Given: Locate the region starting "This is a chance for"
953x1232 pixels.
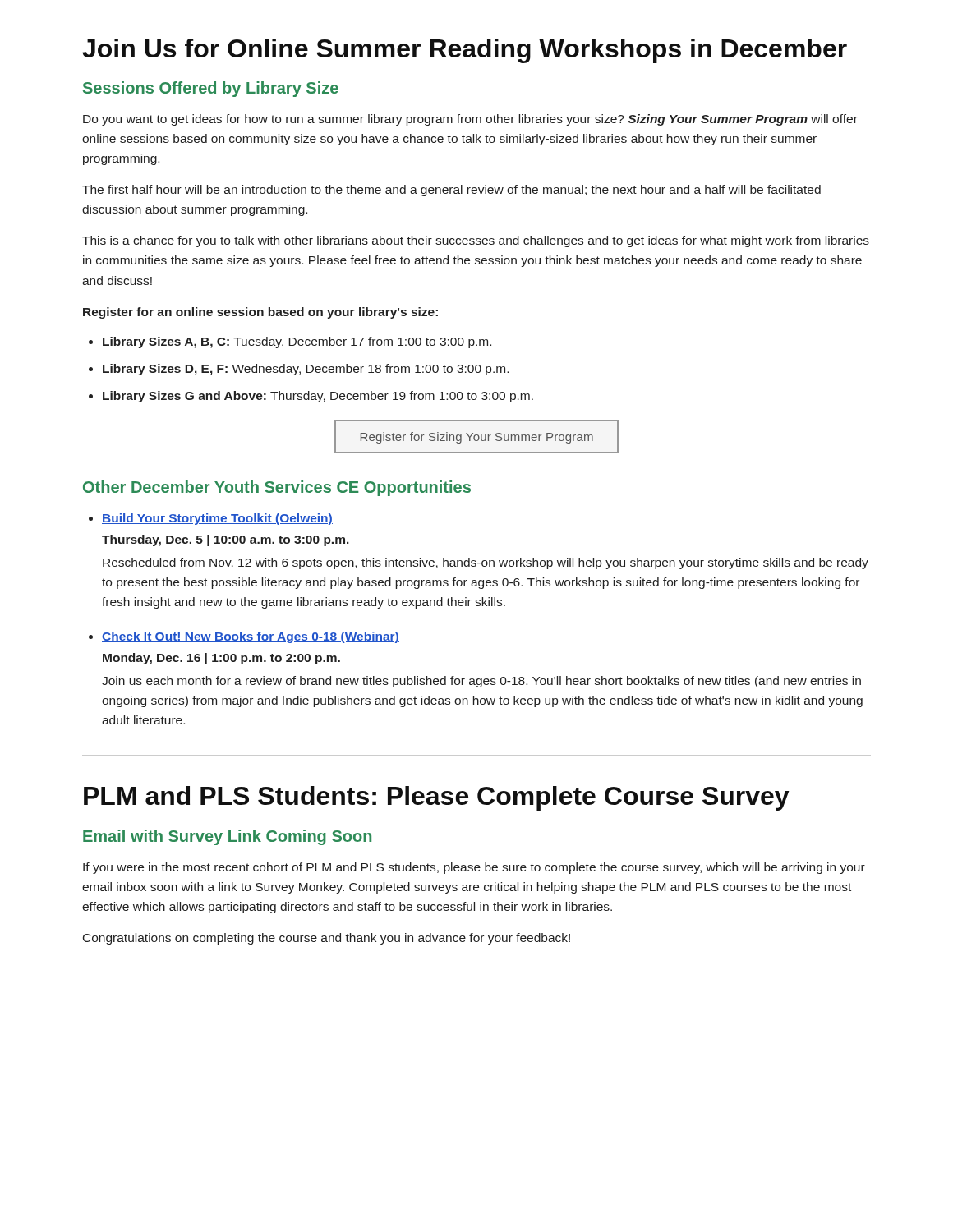Looking at the screenshot, I should pyautogui.click(x=476, y=261).
